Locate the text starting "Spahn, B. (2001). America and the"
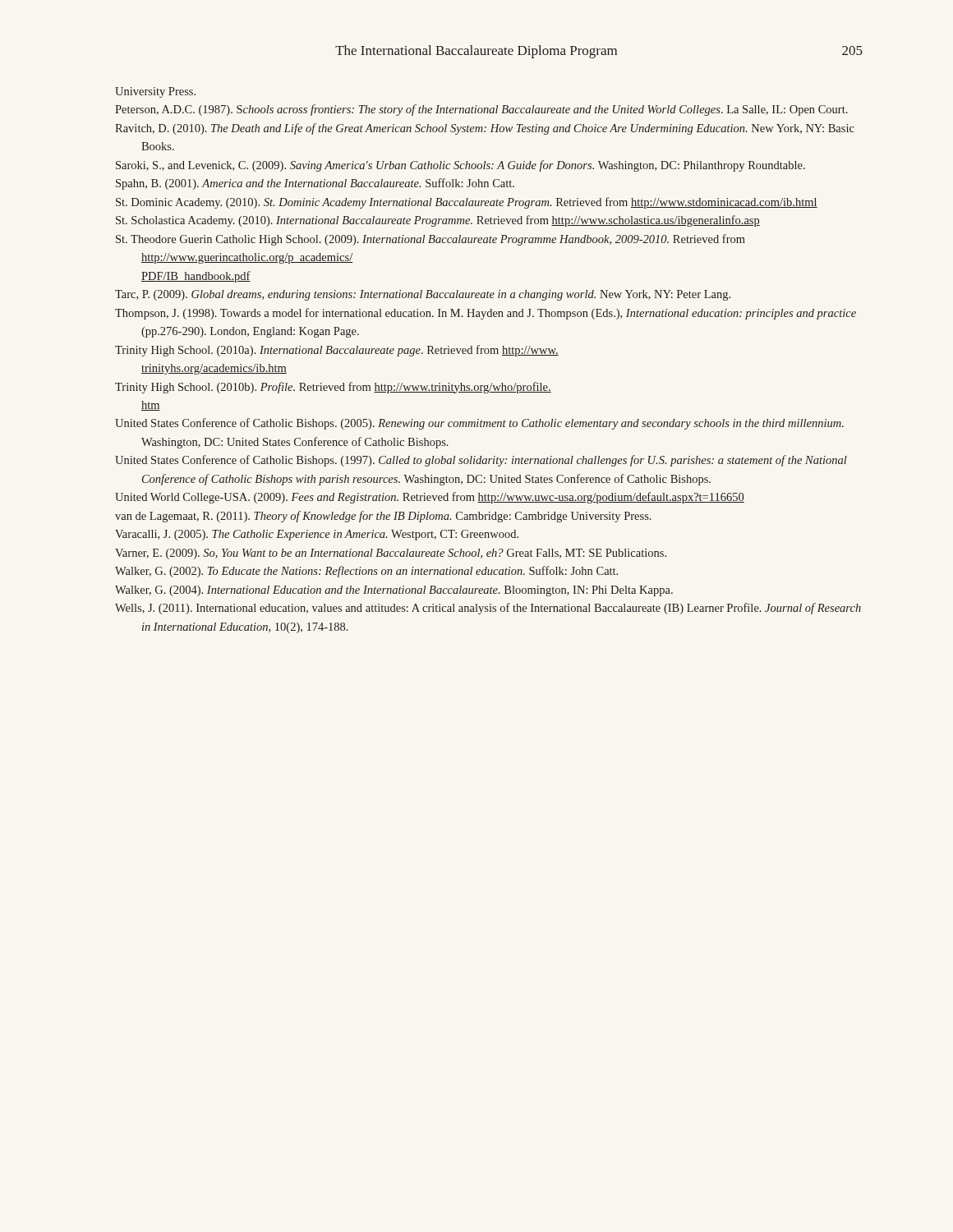This screenshot has height=1232, width=953. pyautogui.click(x=315, y=183)
